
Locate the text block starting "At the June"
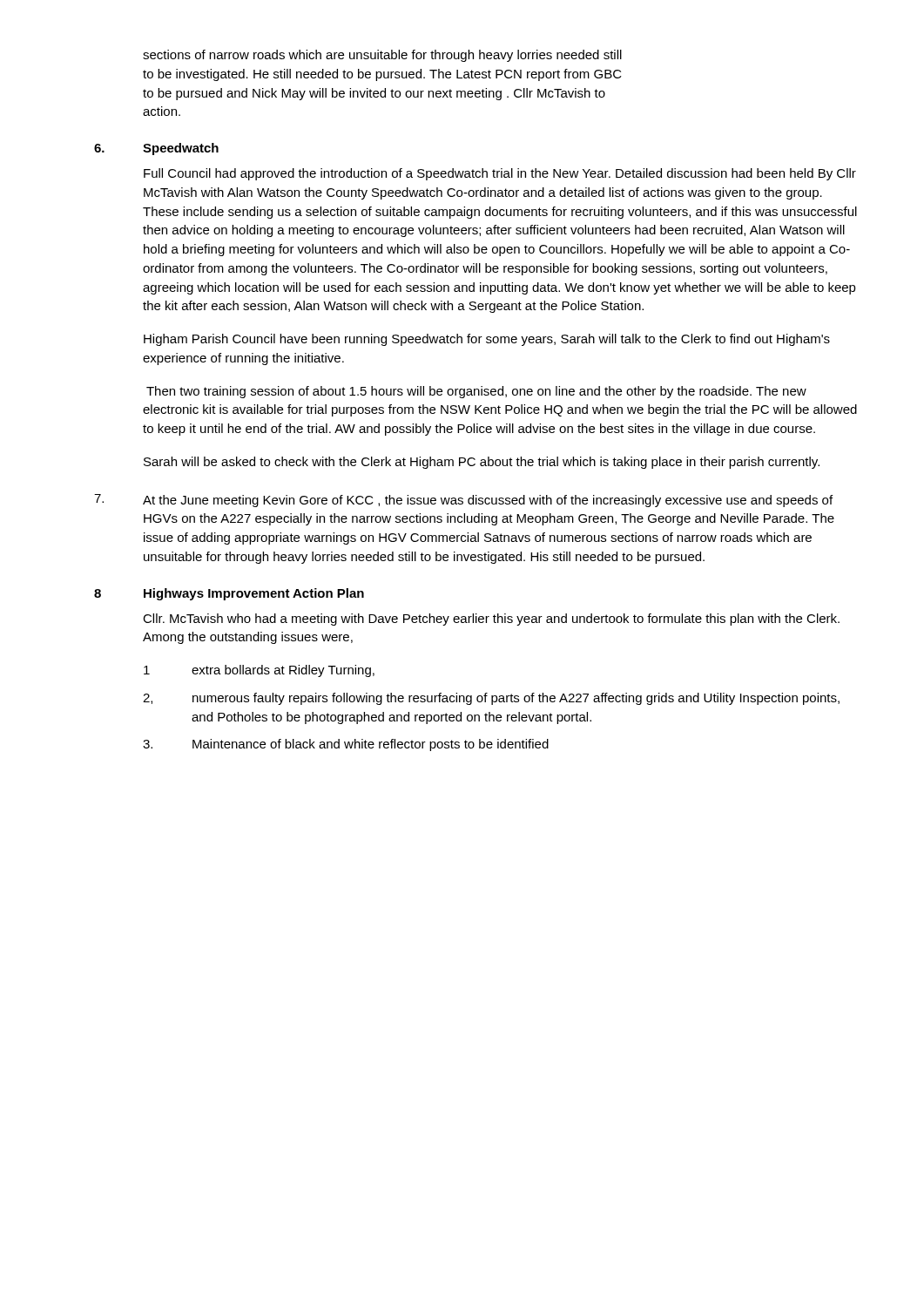coord(489,528)
